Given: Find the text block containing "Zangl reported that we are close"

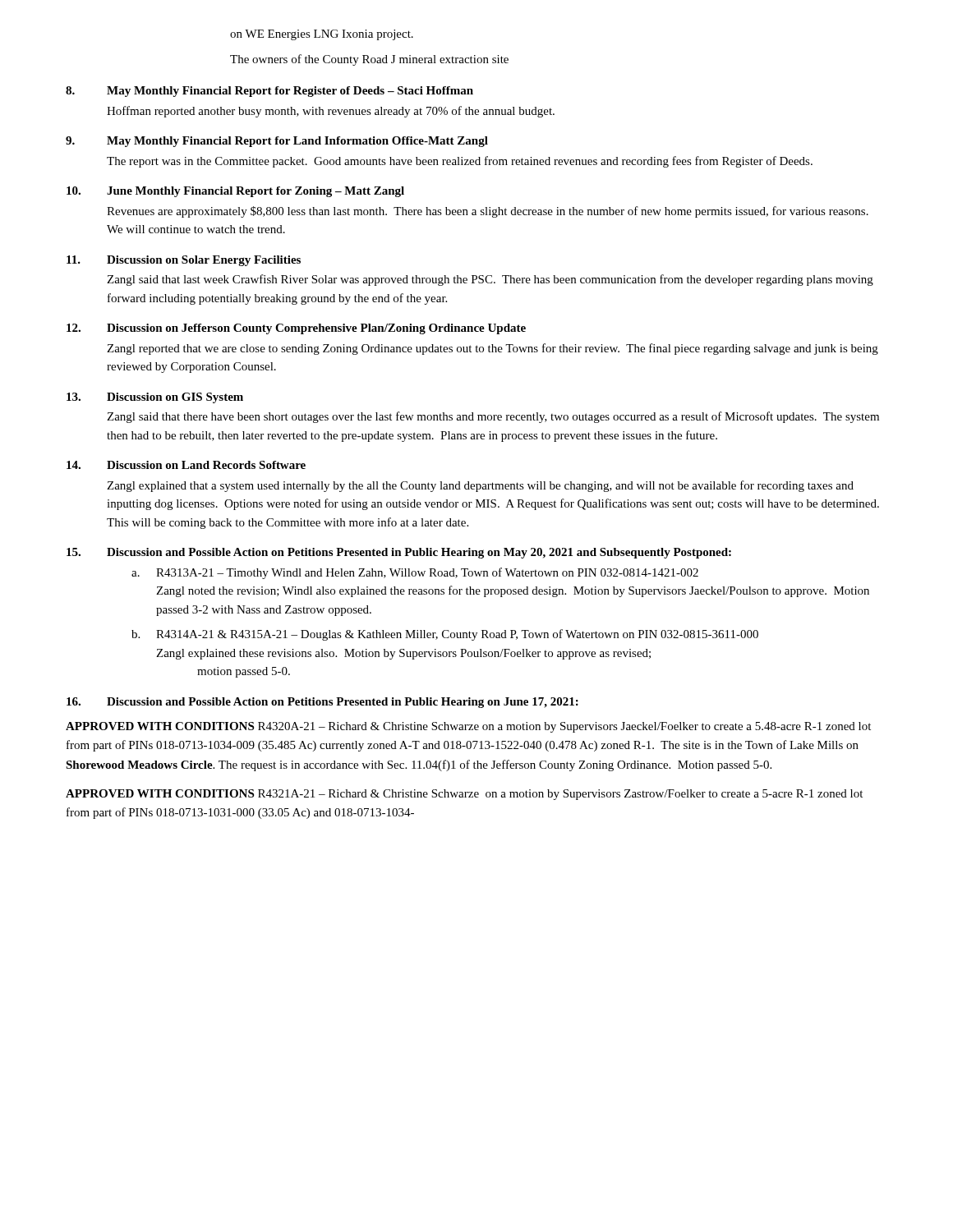Looking at the screenshot, I should pyautogui.click(x=492, y=357).
